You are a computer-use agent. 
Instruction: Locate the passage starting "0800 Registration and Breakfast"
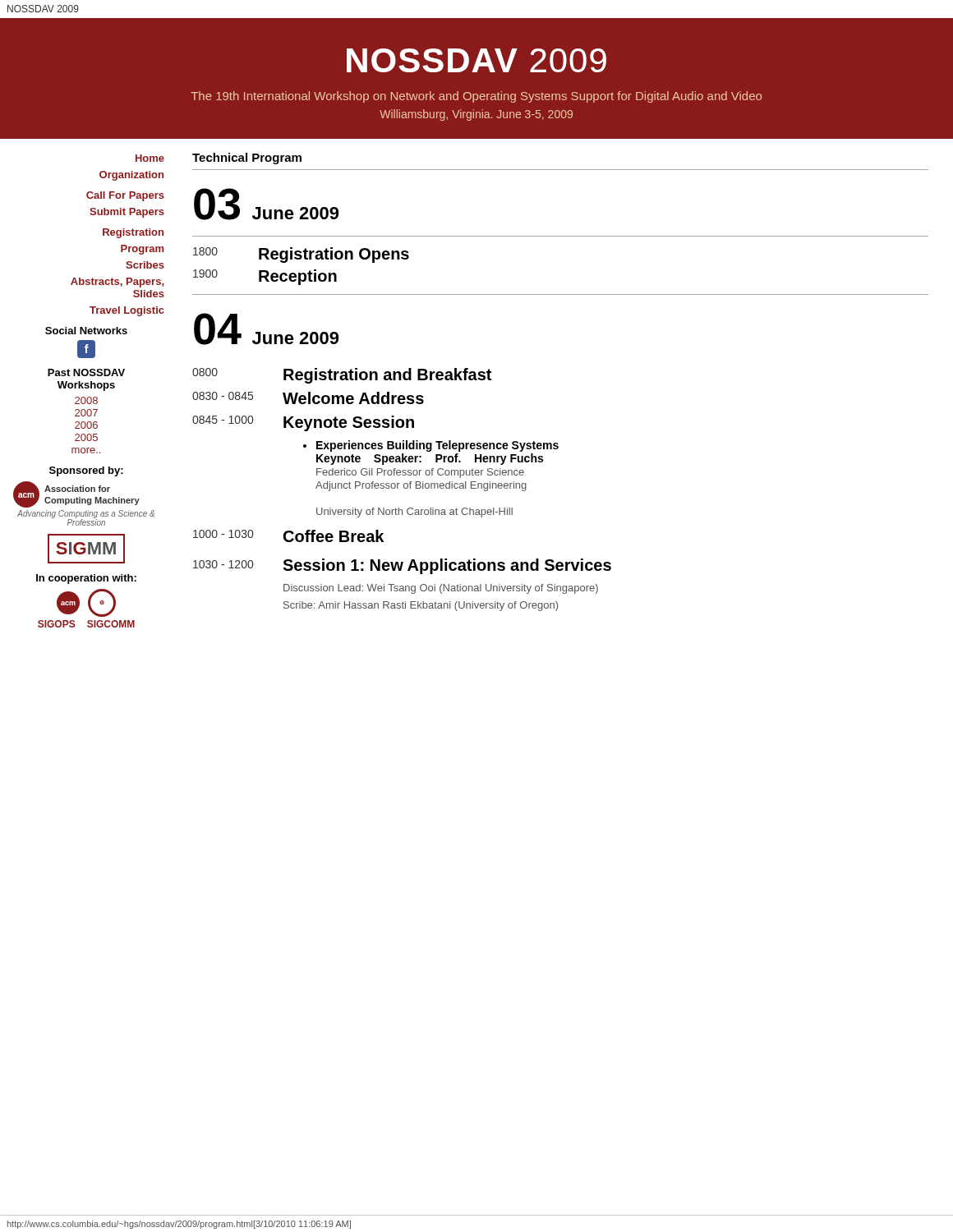click(x=342, y=375)
